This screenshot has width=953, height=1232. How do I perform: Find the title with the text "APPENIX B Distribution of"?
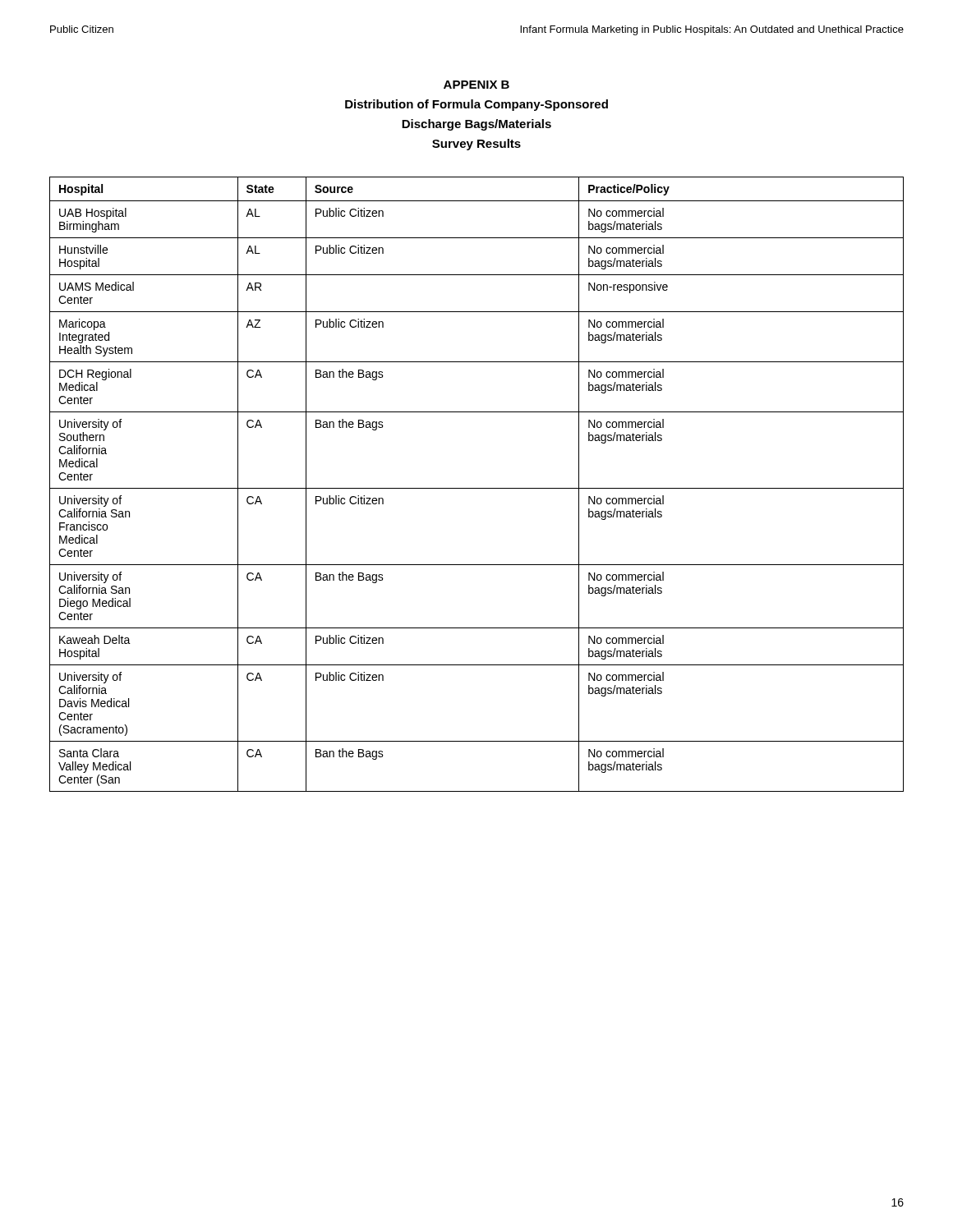pos(476,114)
